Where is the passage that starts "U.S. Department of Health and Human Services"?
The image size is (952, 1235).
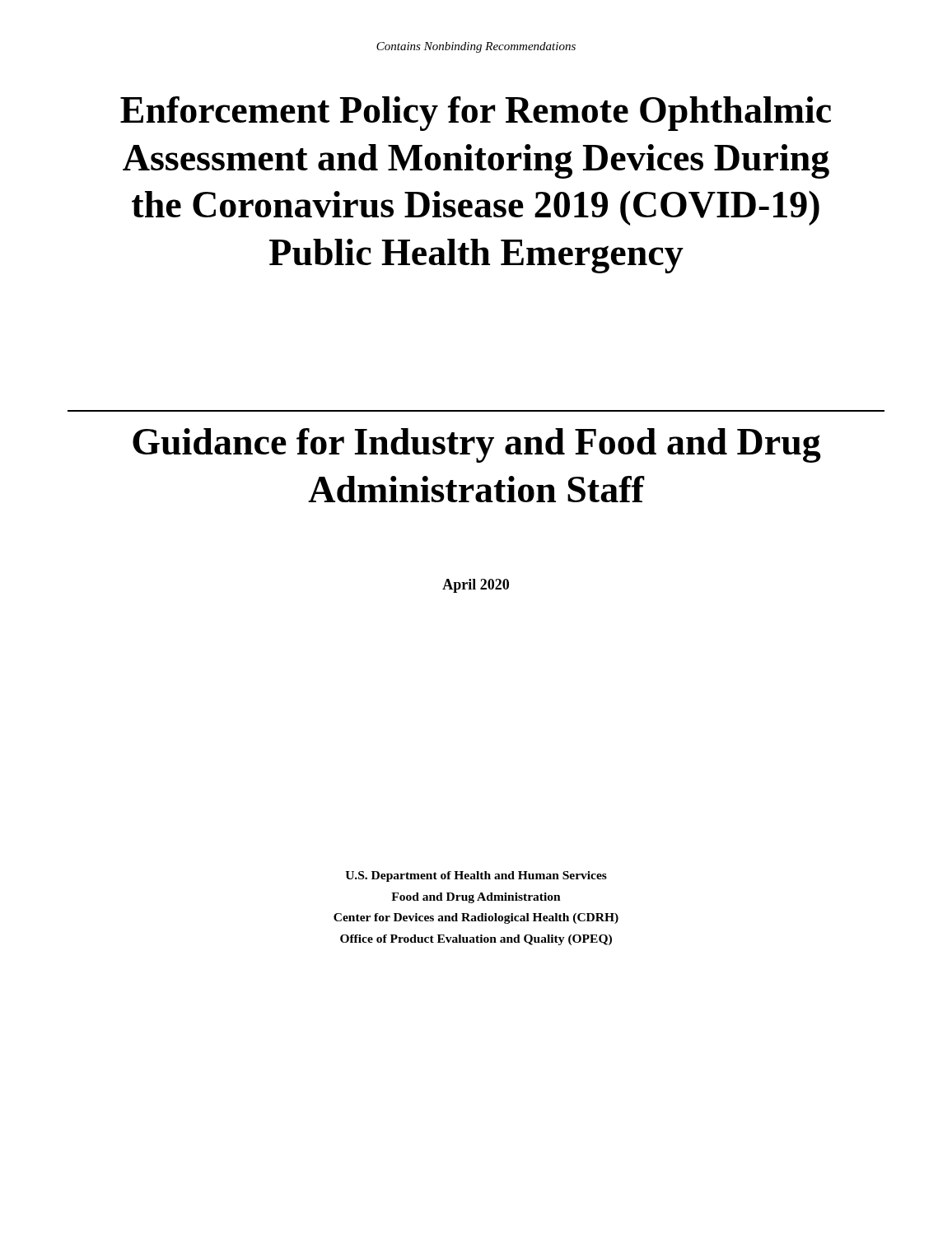click(476, 906)
